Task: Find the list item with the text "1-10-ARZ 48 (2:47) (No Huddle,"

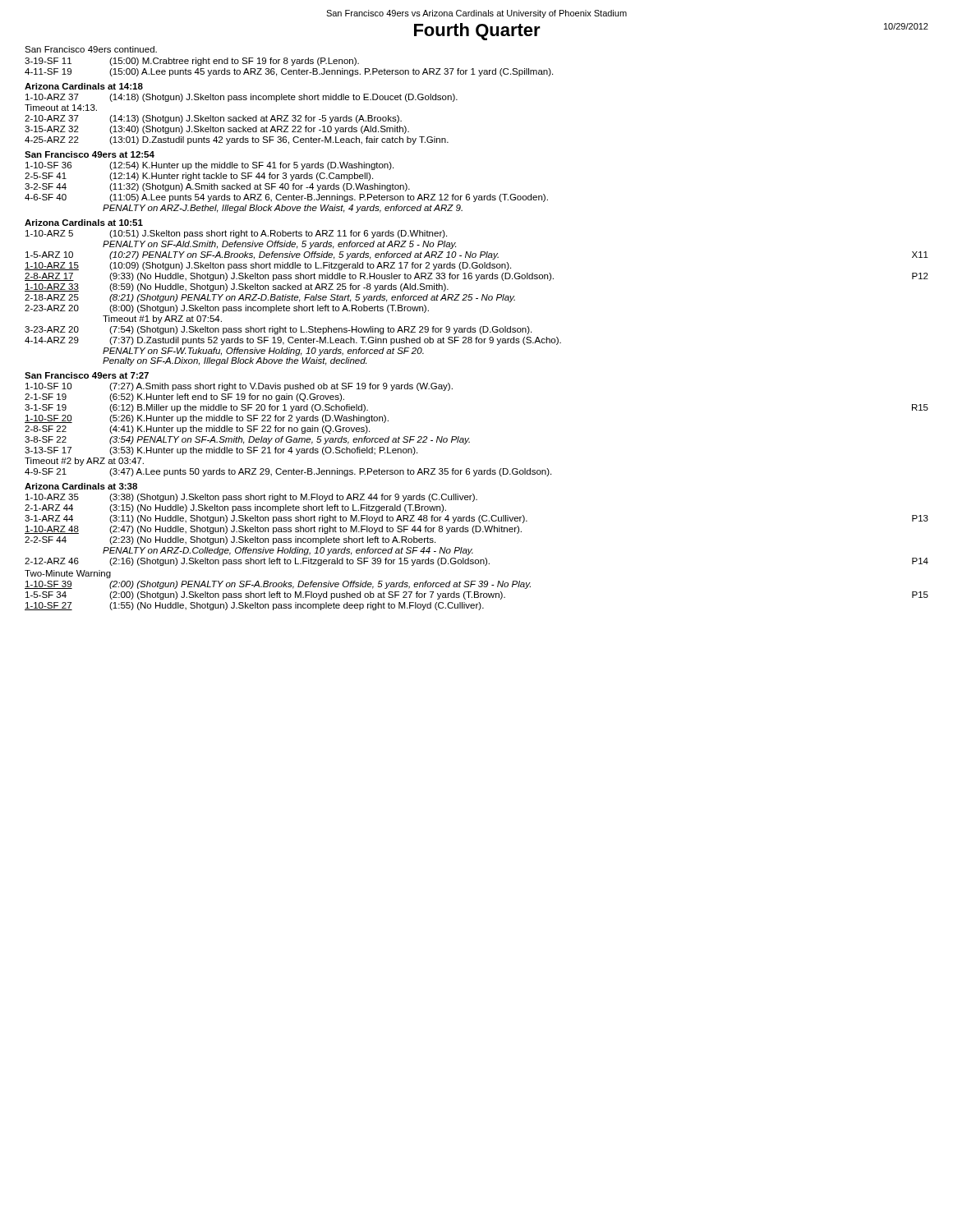Action: tap(476, 529)
